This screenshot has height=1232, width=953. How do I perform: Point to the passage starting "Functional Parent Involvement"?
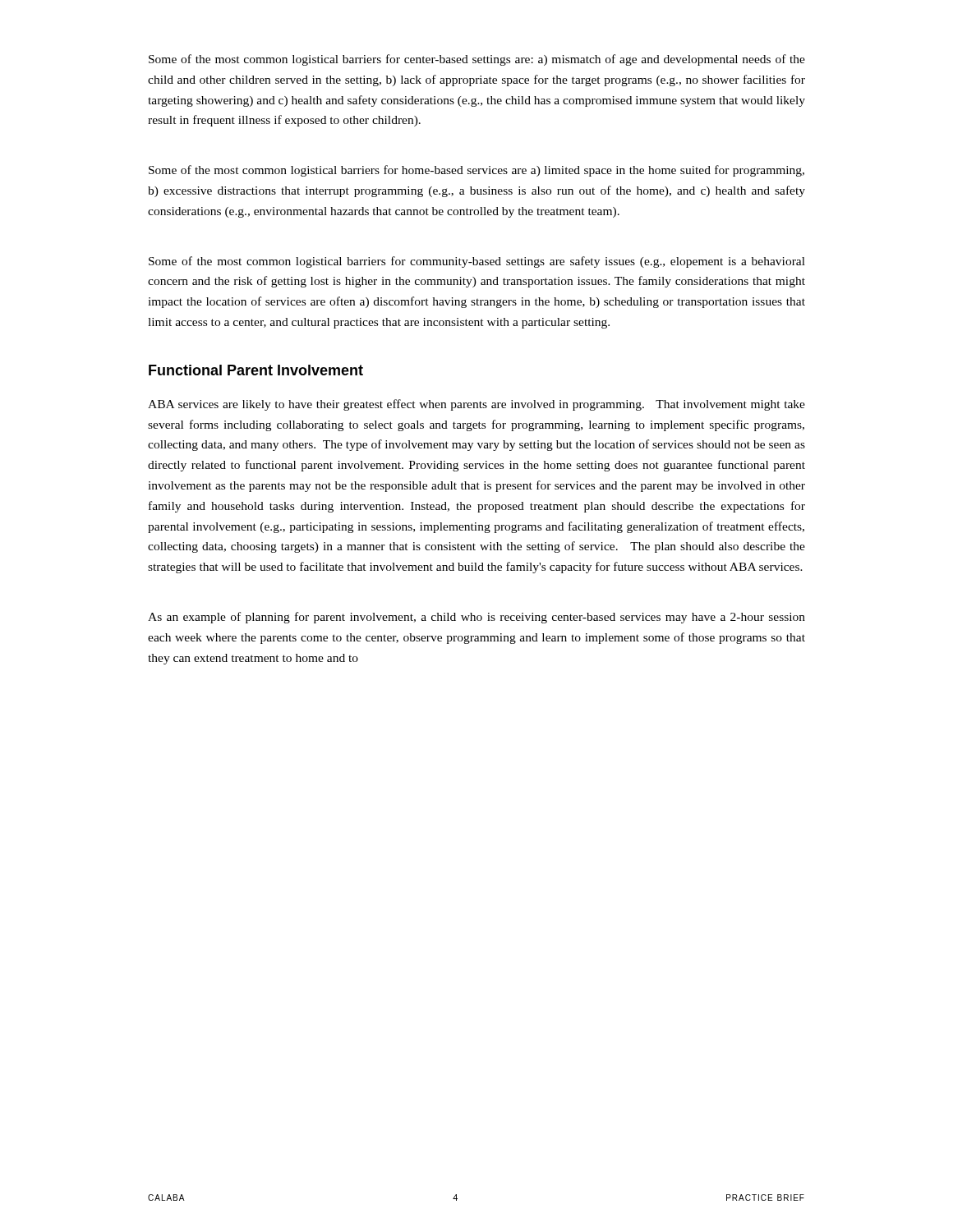[x=256, y=370]
